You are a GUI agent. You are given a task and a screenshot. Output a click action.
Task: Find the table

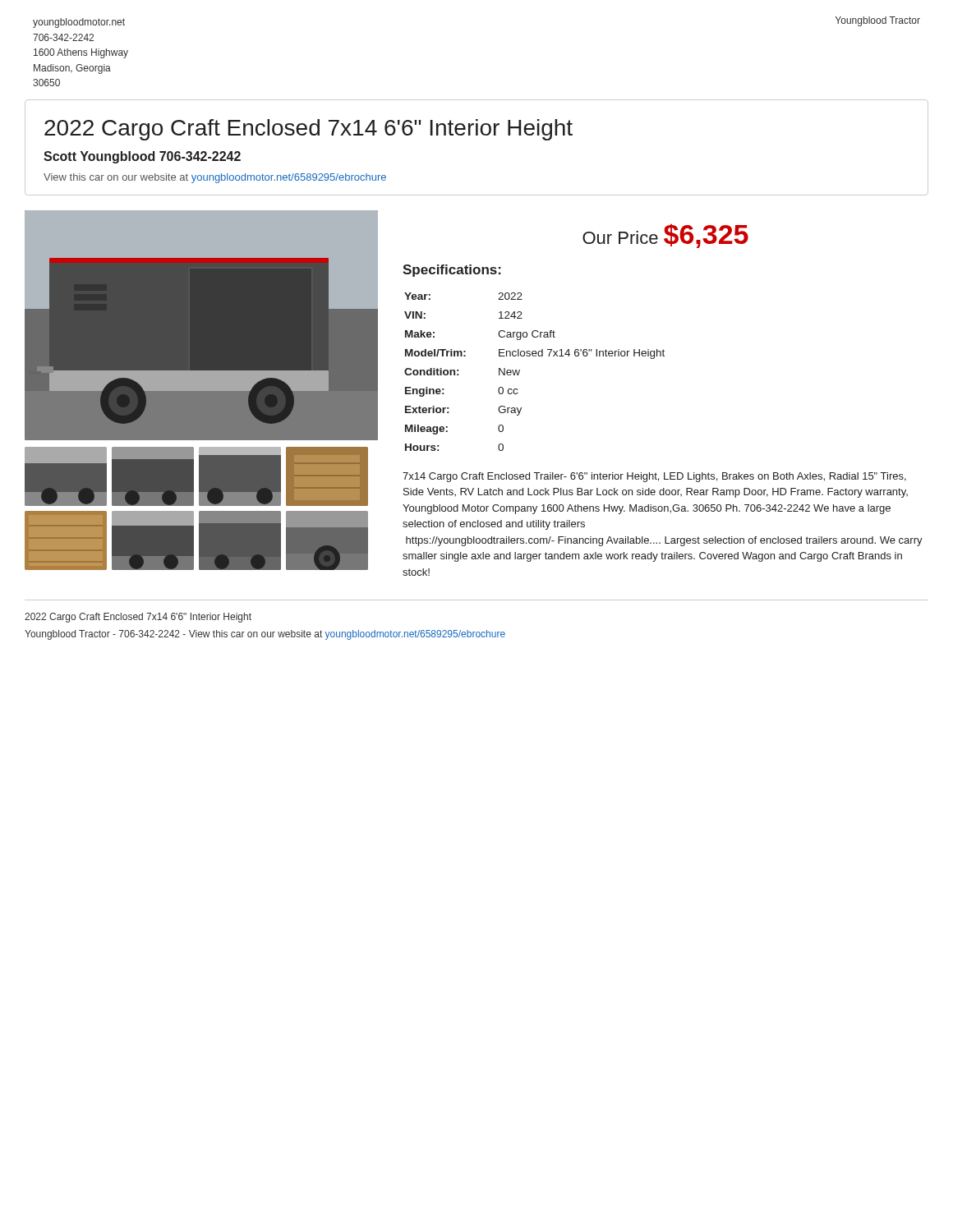point(665,372)
